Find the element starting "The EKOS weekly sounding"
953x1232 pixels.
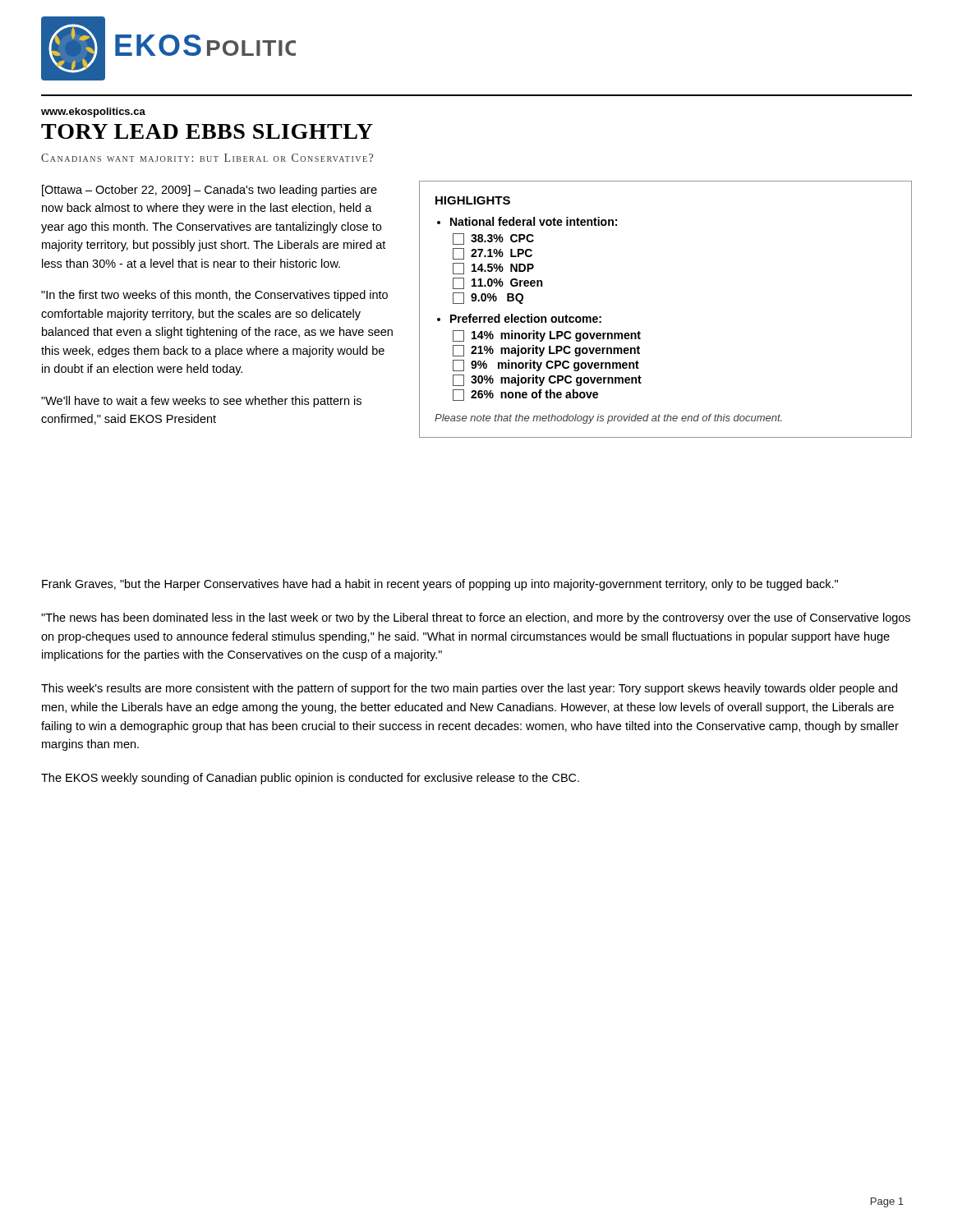click(x=476, y=778)
